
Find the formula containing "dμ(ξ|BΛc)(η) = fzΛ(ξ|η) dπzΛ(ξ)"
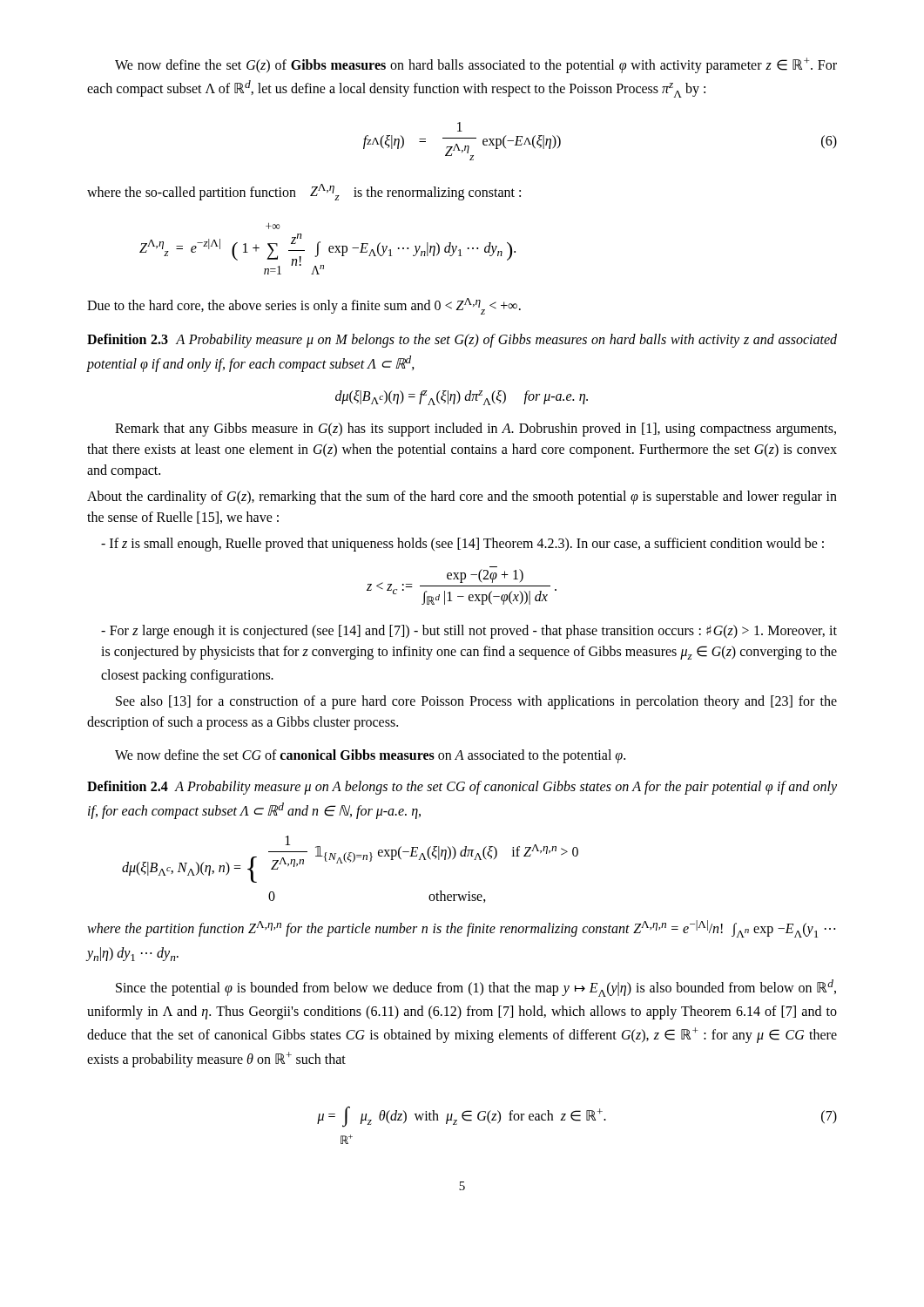tap(462, 396)
